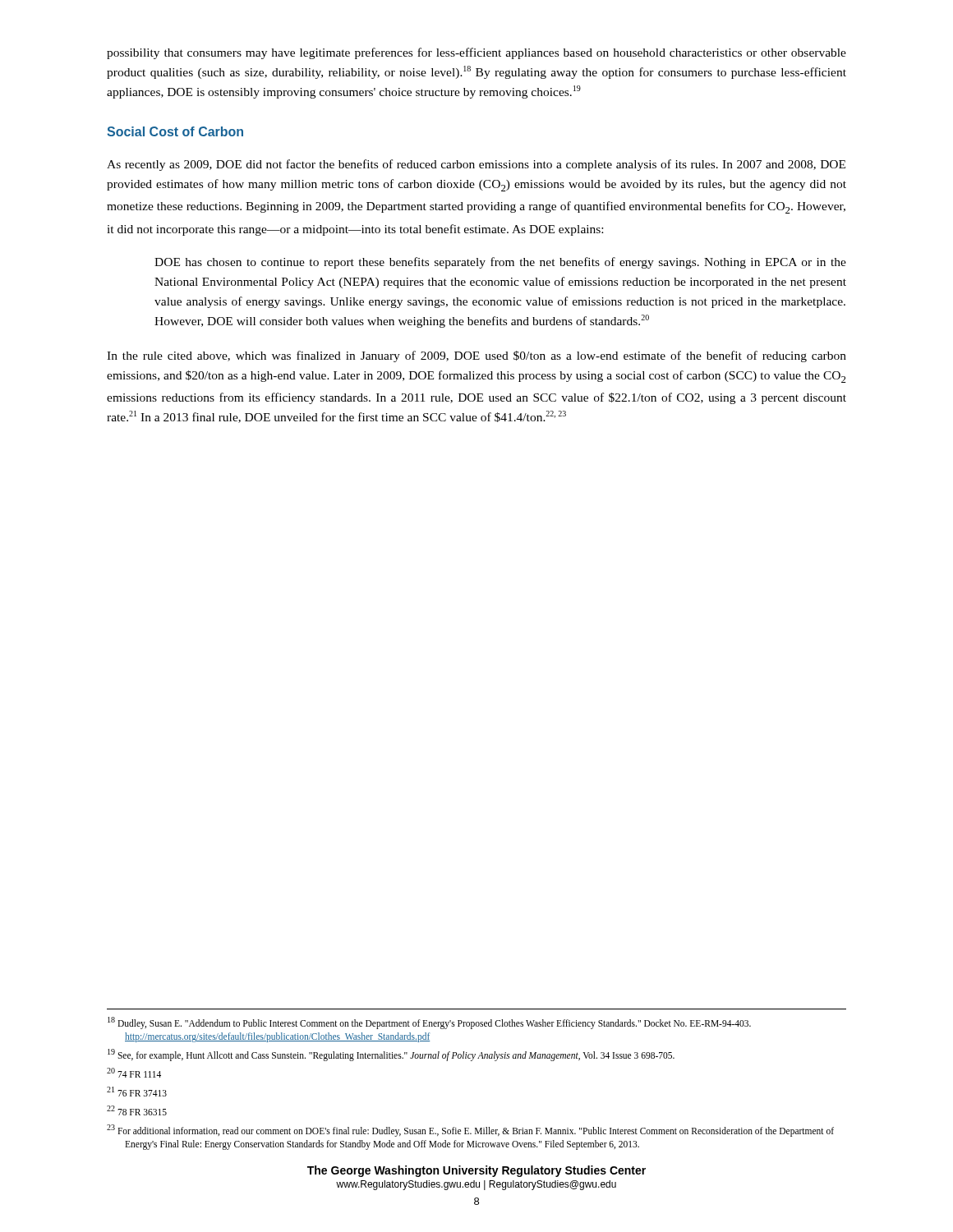This screenshot has height=1232, width=953.
Task: Find the block on this page that starts "19 See, for example, Hunt Allcott and Cass"
Action: pos(391,1054)
